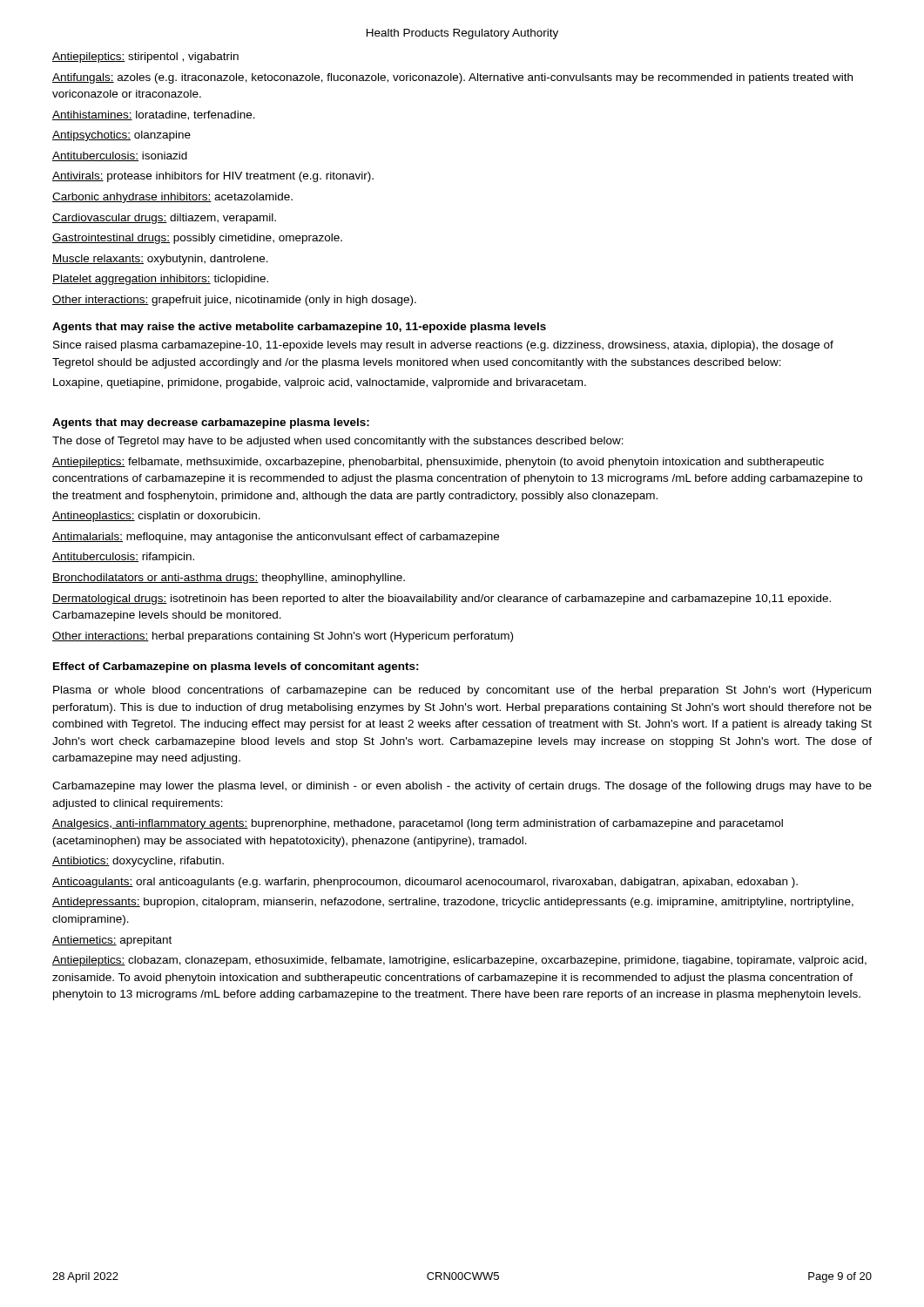
Task: Select the passage starting "Antiemetics: aprepitant"
Action: (x=112, y=939)
